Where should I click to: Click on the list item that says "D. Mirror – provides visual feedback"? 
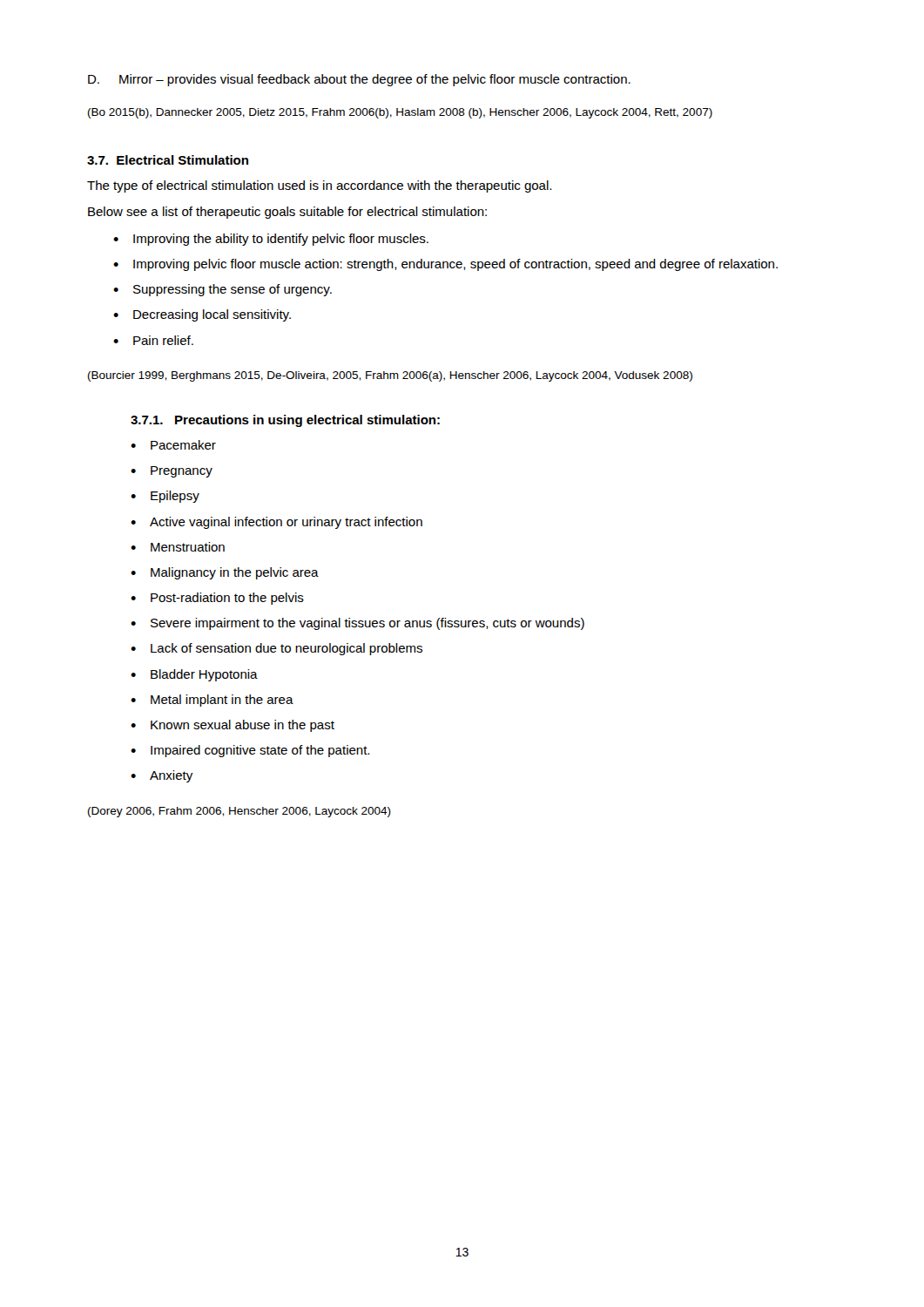[x=359, y=79]
